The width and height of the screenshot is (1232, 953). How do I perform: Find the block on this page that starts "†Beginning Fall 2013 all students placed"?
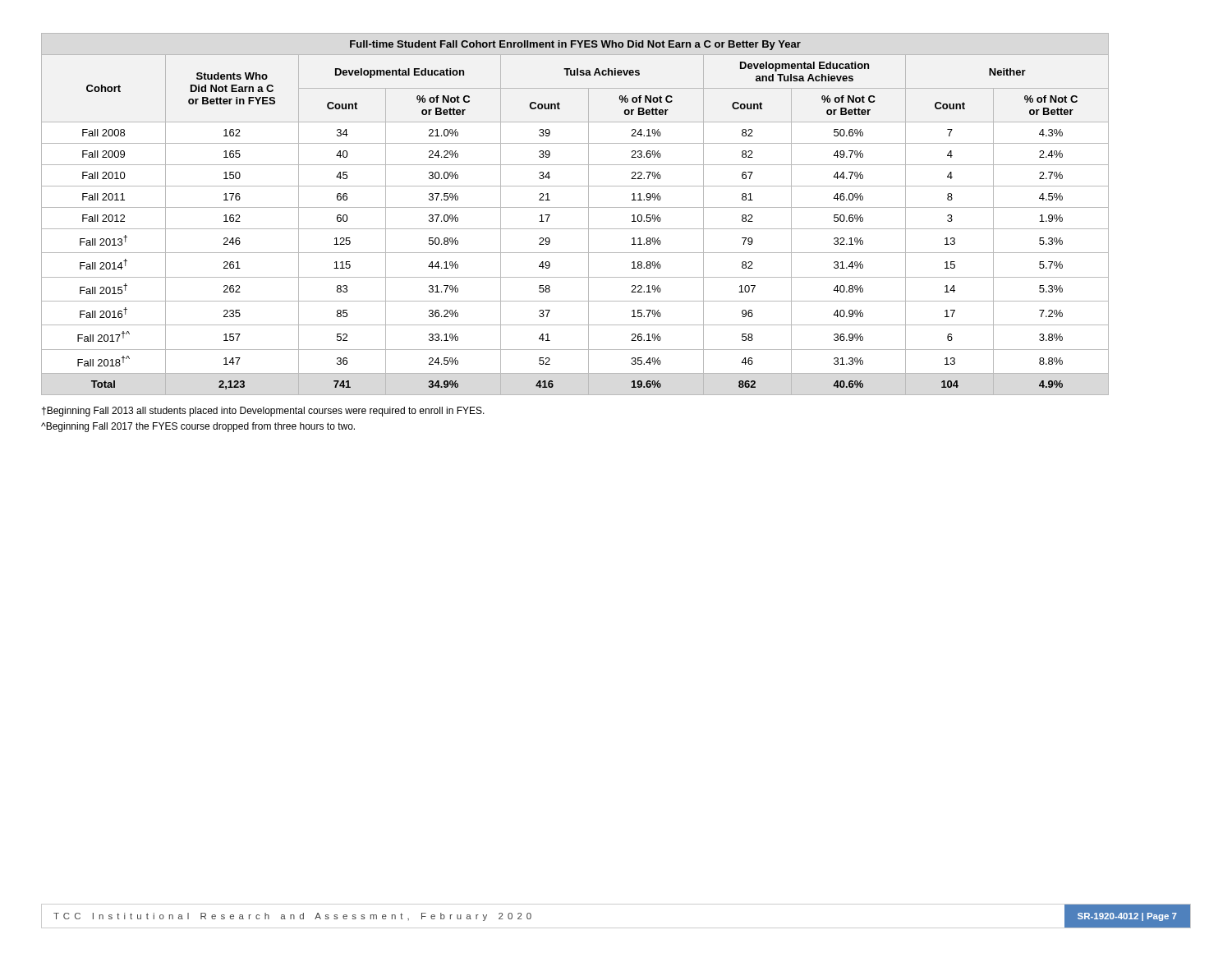click(263, 419)
